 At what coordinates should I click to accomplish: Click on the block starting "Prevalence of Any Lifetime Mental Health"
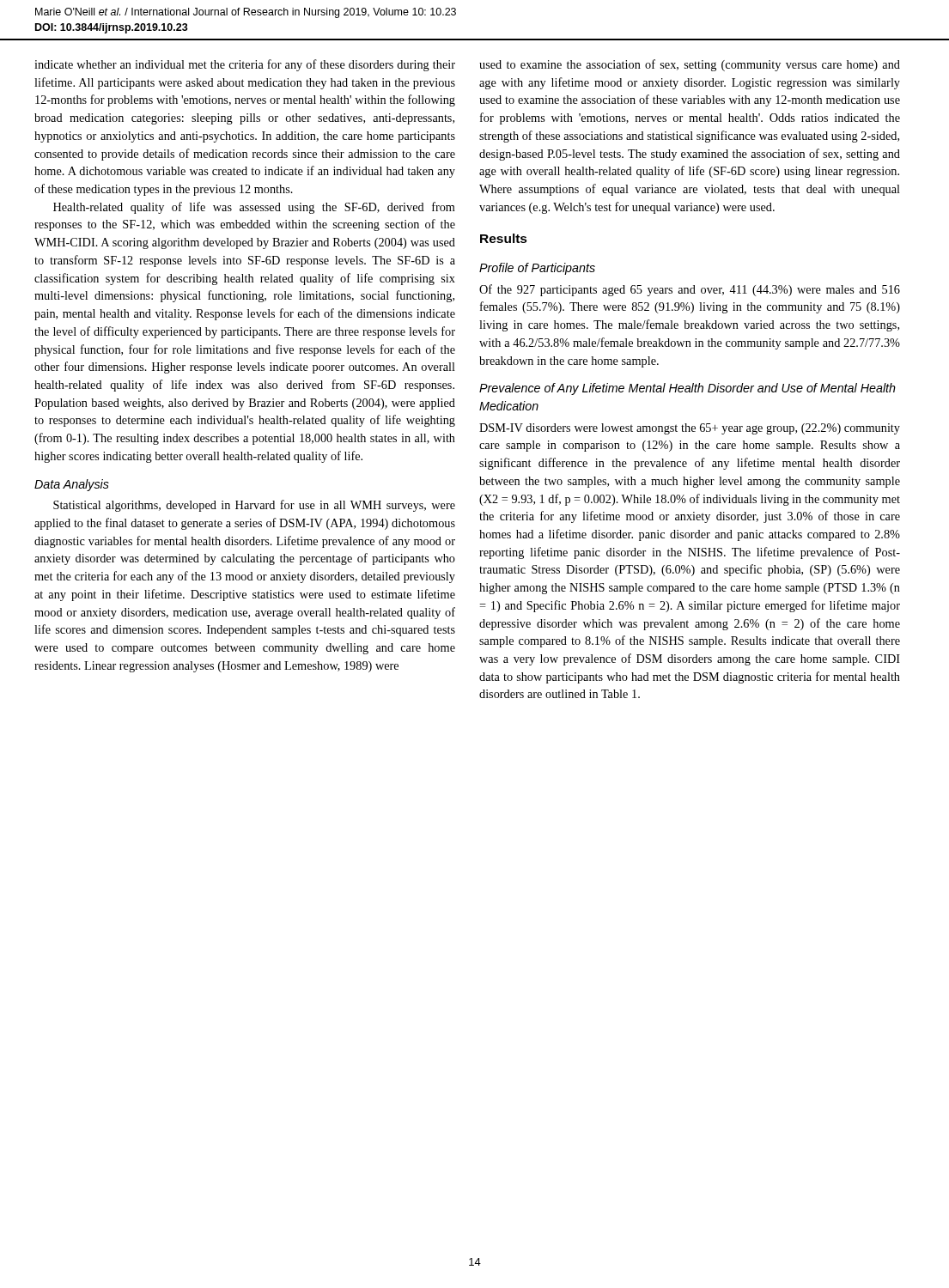pos(688,397)
